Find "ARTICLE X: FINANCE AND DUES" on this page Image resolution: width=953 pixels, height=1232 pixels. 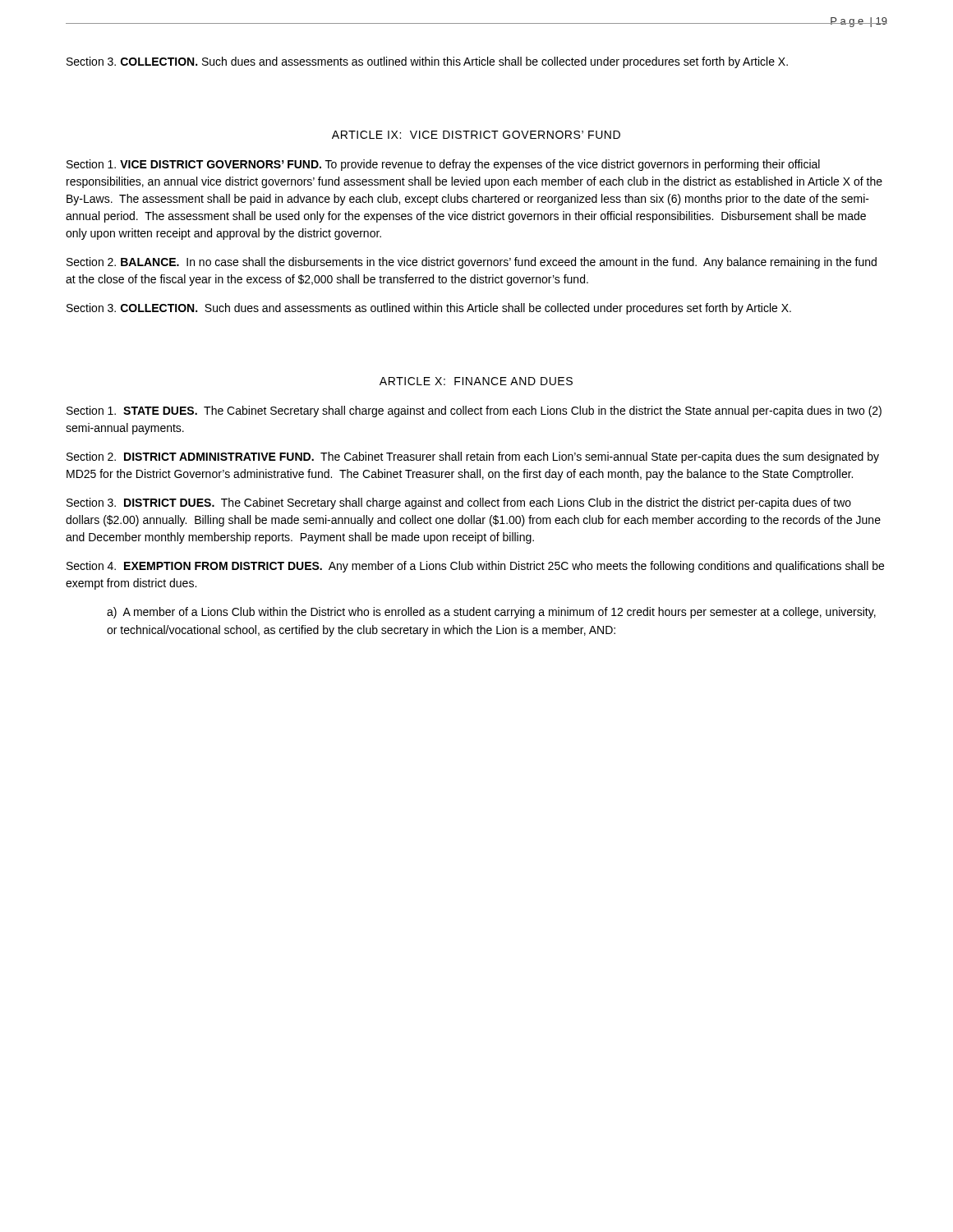pyautogui.click(x=476, y=381)
